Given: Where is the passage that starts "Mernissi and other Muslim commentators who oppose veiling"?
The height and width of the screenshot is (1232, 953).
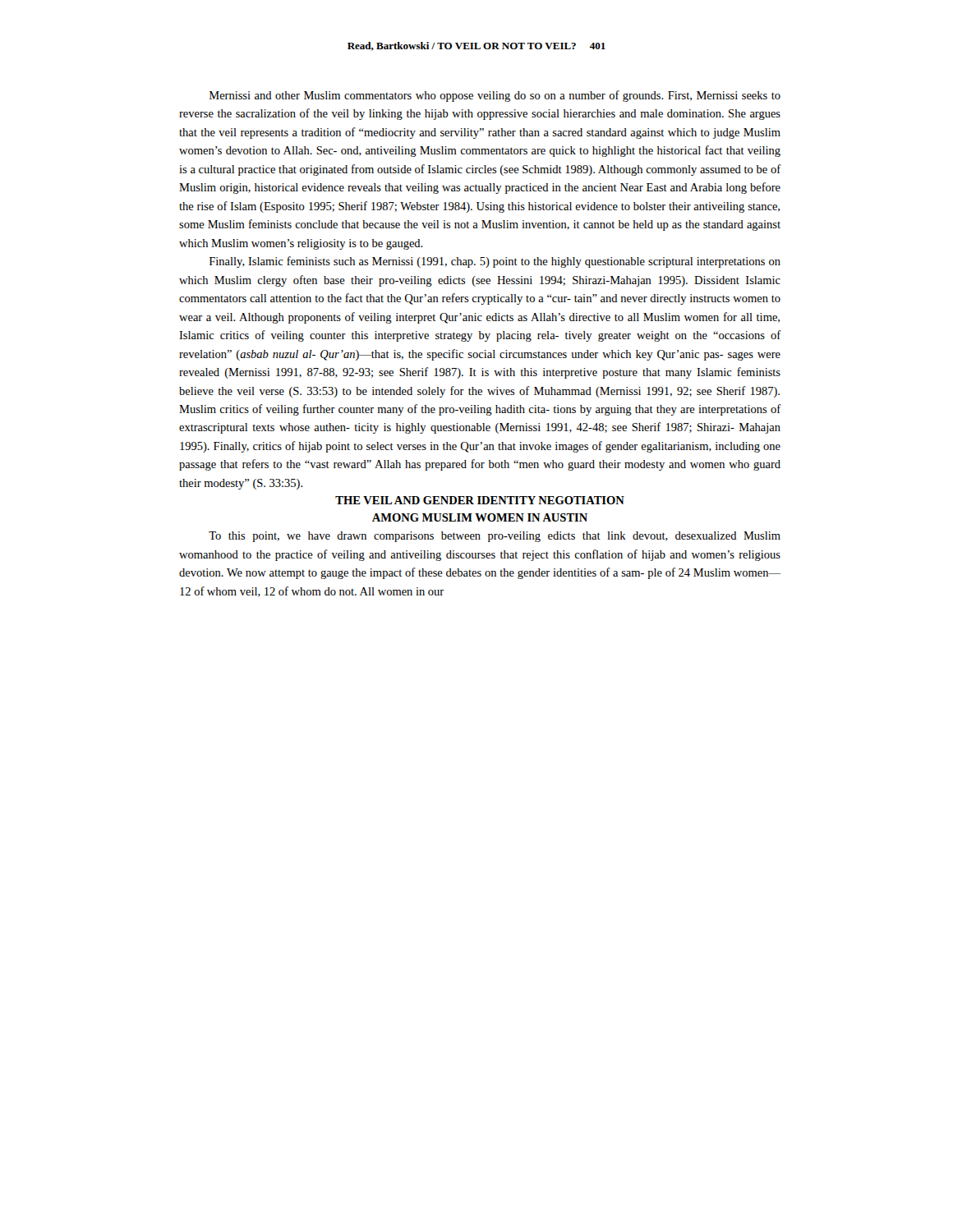Looking at the screenshot, I should (480, 169).
